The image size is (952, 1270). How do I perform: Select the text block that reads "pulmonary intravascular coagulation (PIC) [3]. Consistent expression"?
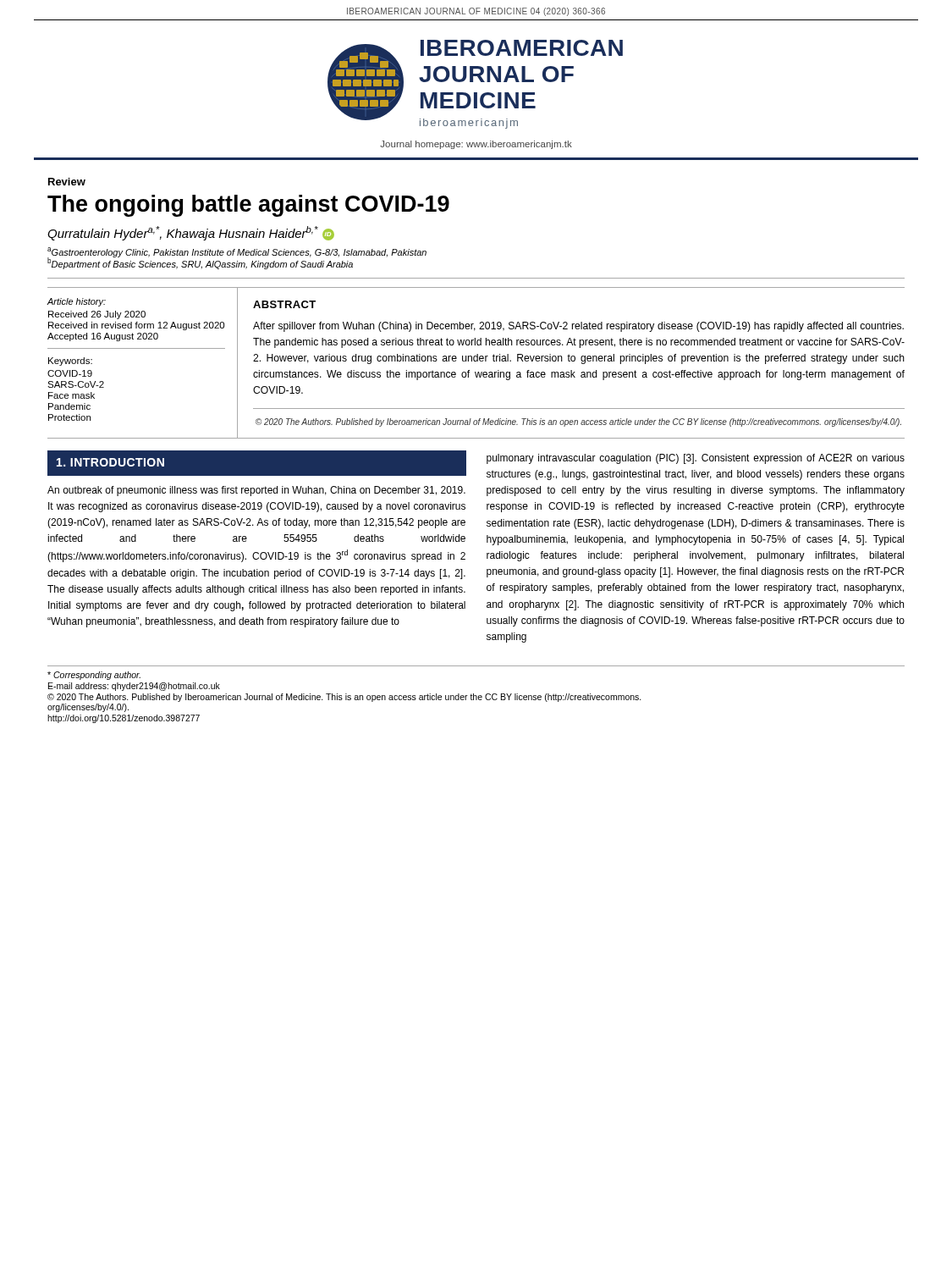click(695, 547)
